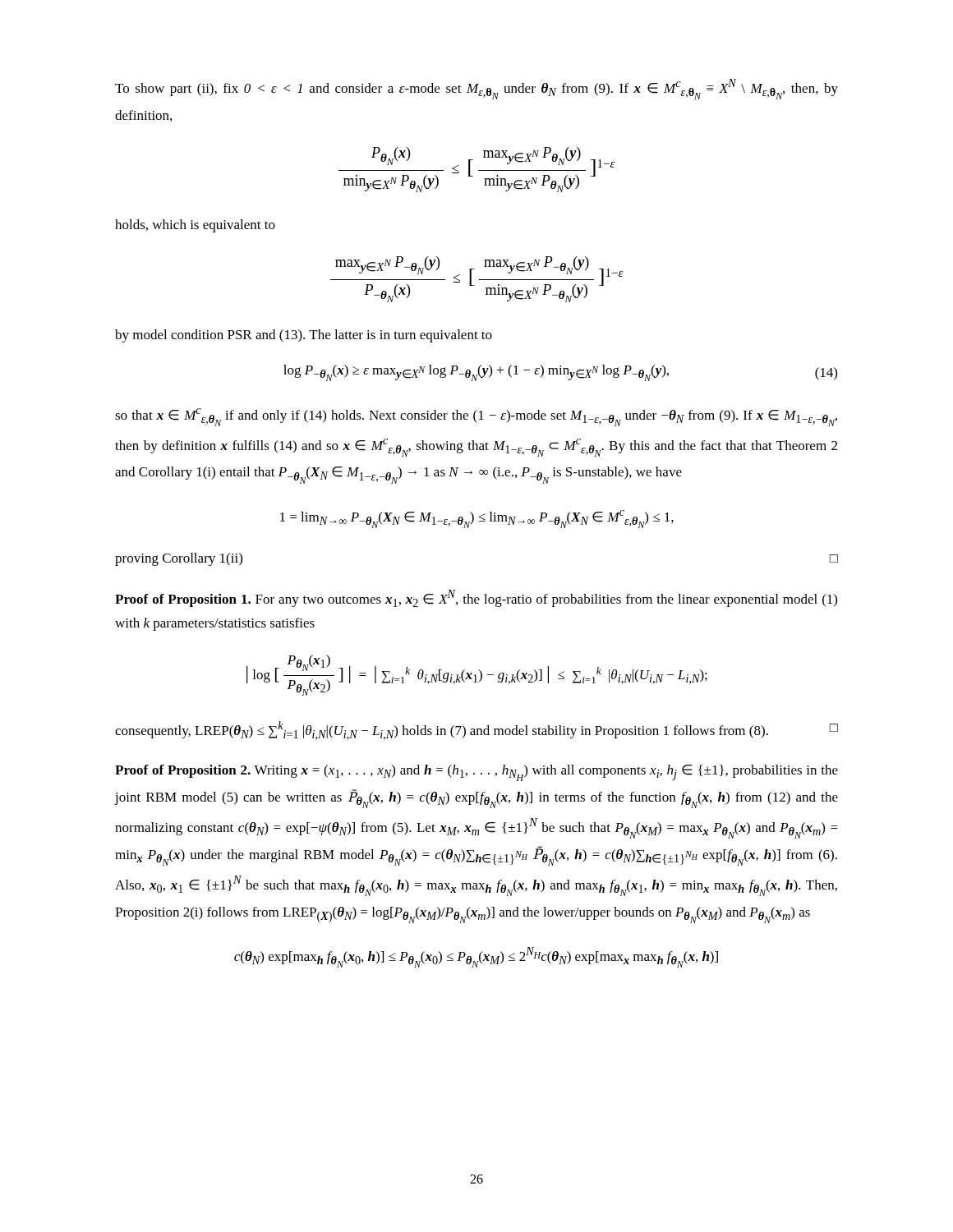Where is the formula that starts "1 = limN→∞"?
This screenshot has height=1232, width=953.
pos(476,518)
